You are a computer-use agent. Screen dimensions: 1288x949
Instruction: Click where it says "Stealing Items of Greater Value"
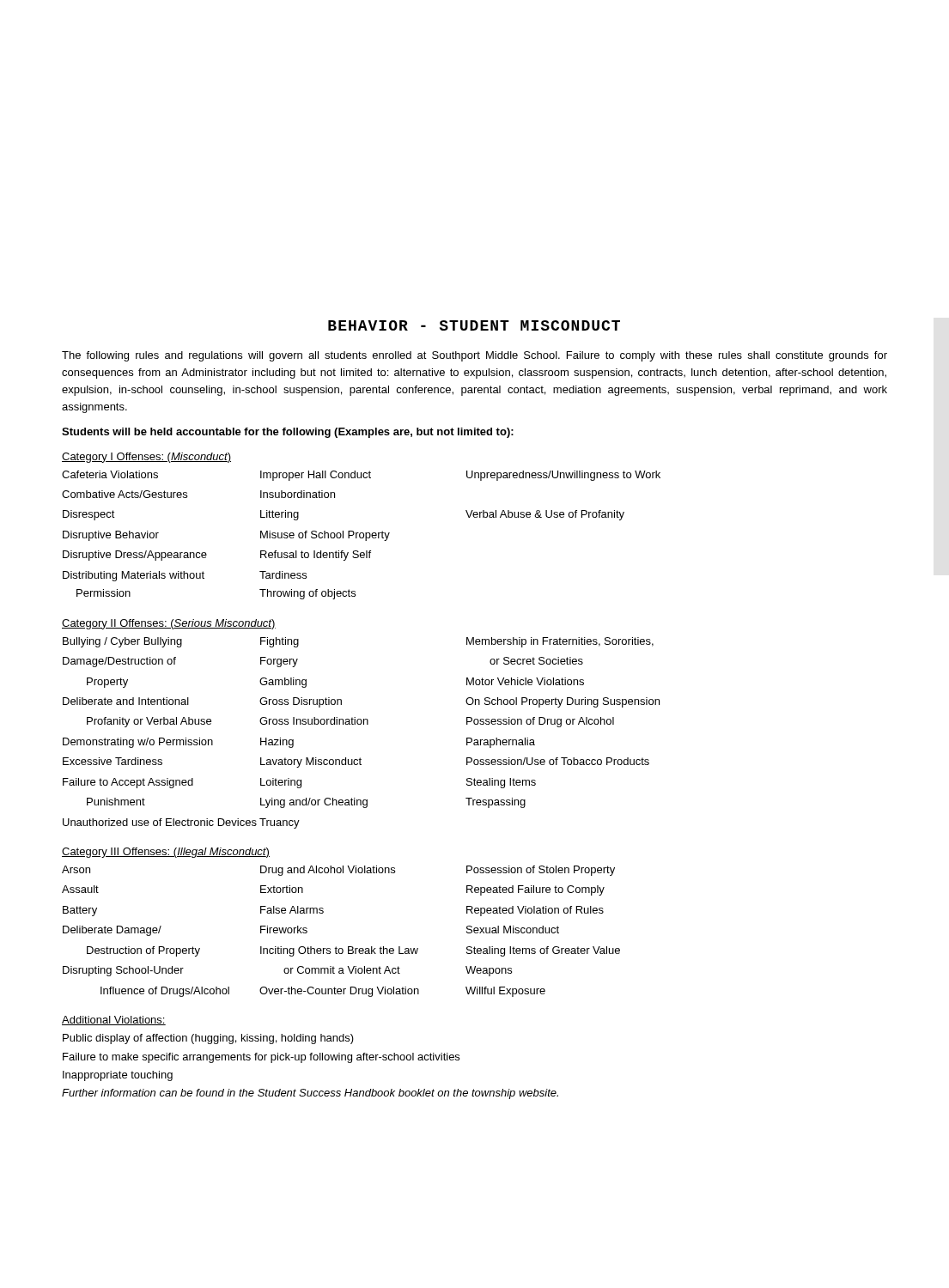543,950
